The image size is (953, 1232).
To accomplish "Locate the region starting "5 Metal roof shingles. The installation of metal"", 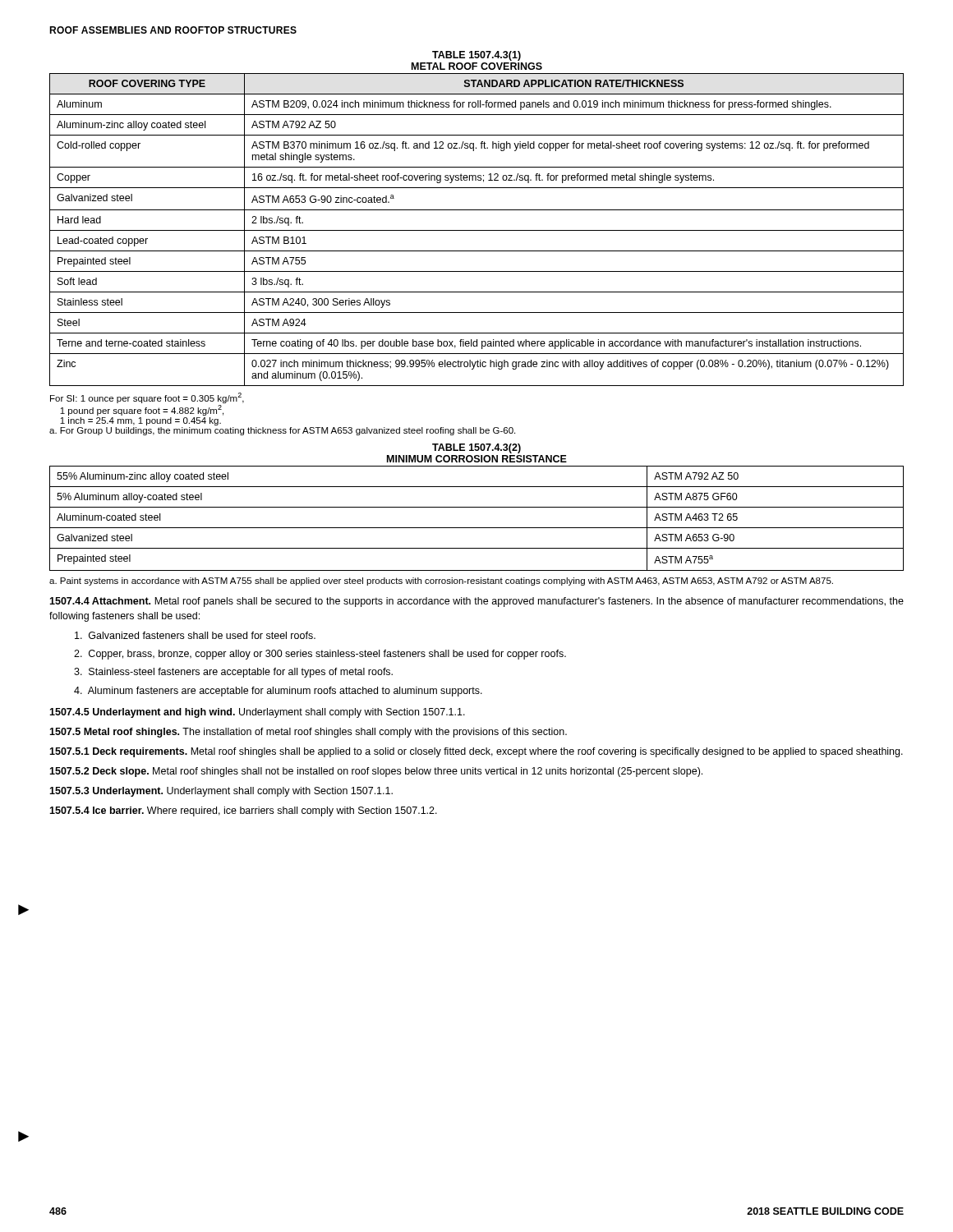I will (308, 732).
